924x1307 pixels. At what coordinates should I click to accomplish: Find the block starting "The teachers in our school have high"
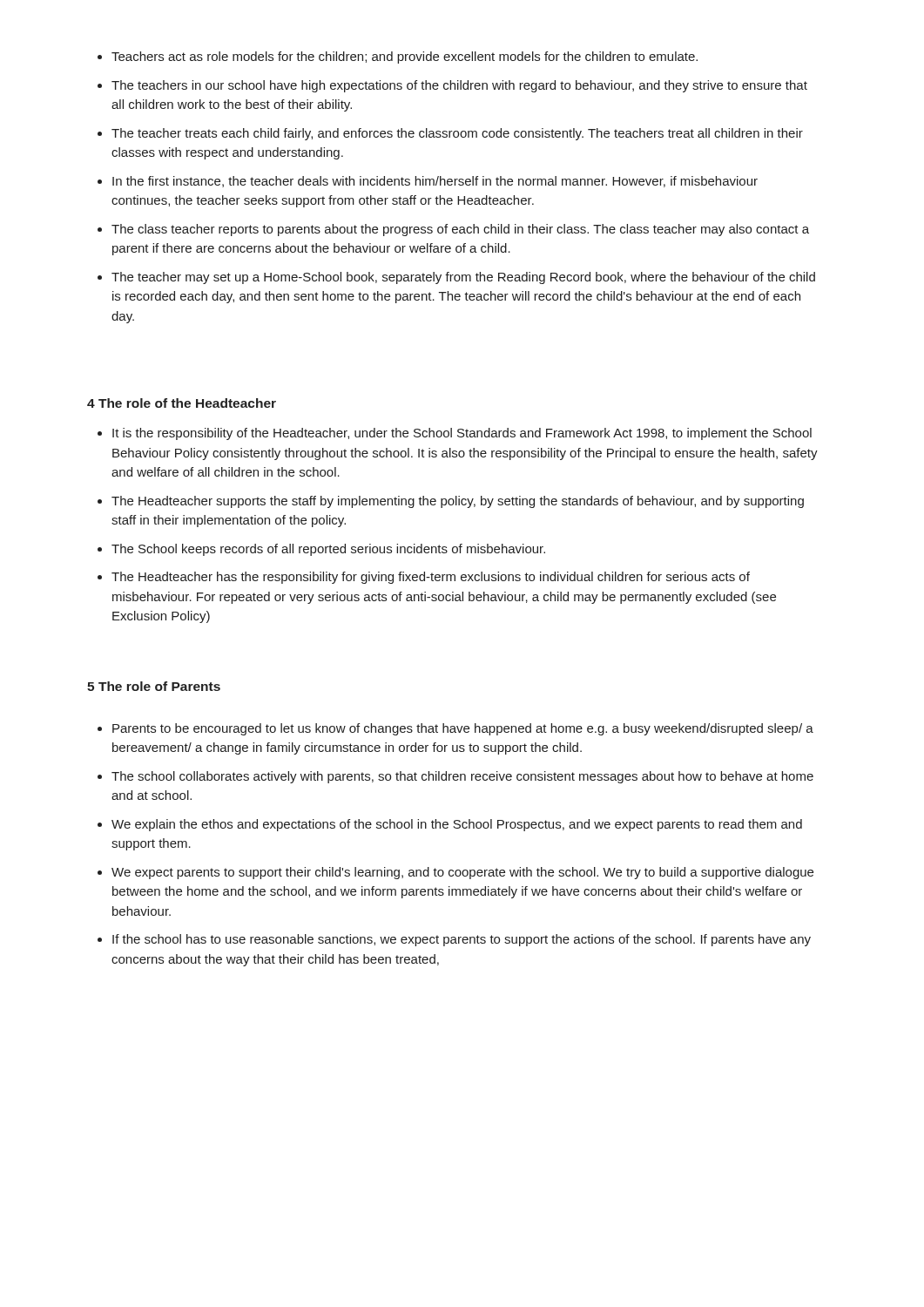tap(459, 94)
